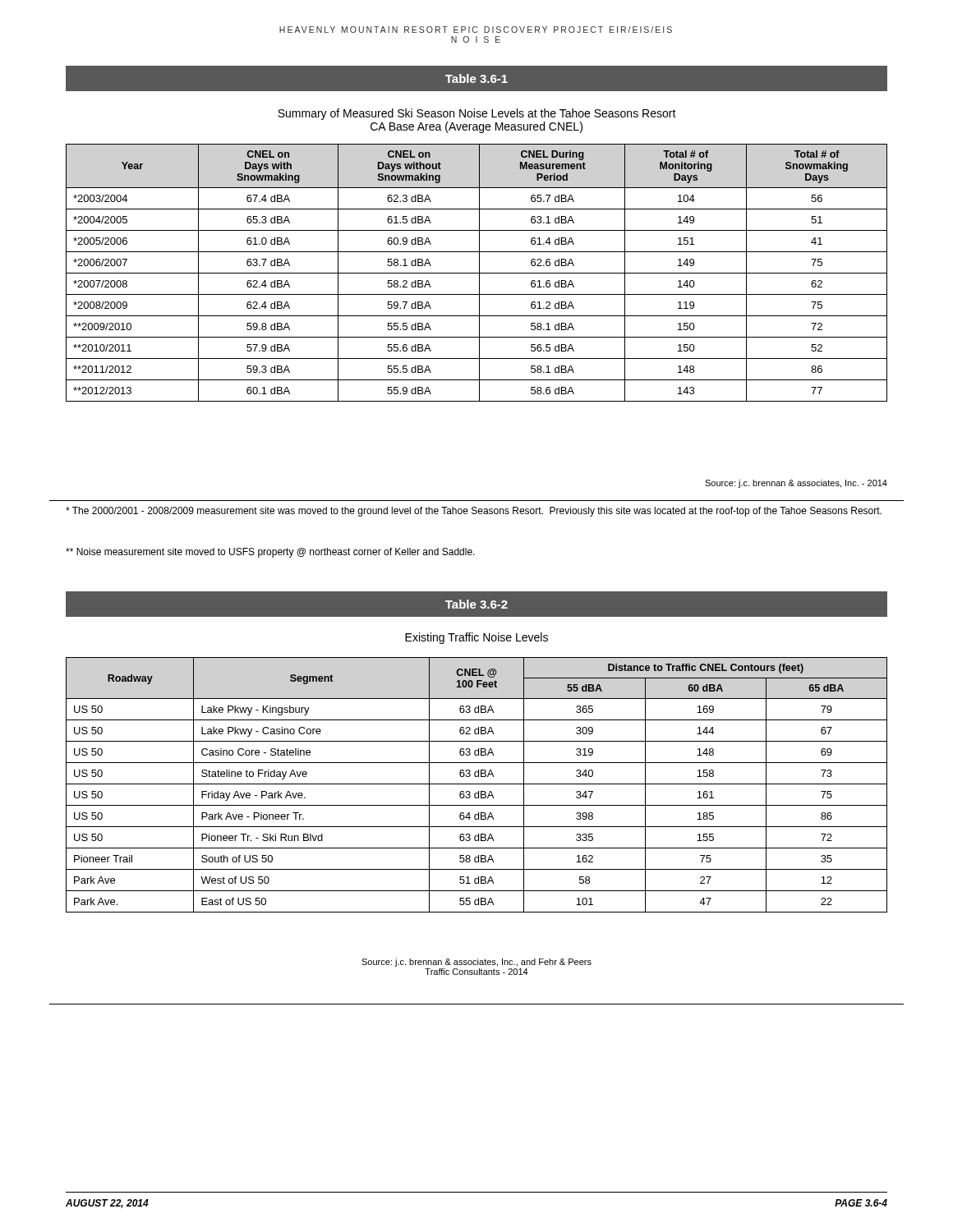Find the table that mentions "US 50"
953x1232 pixels.
(x=476, y=785)
